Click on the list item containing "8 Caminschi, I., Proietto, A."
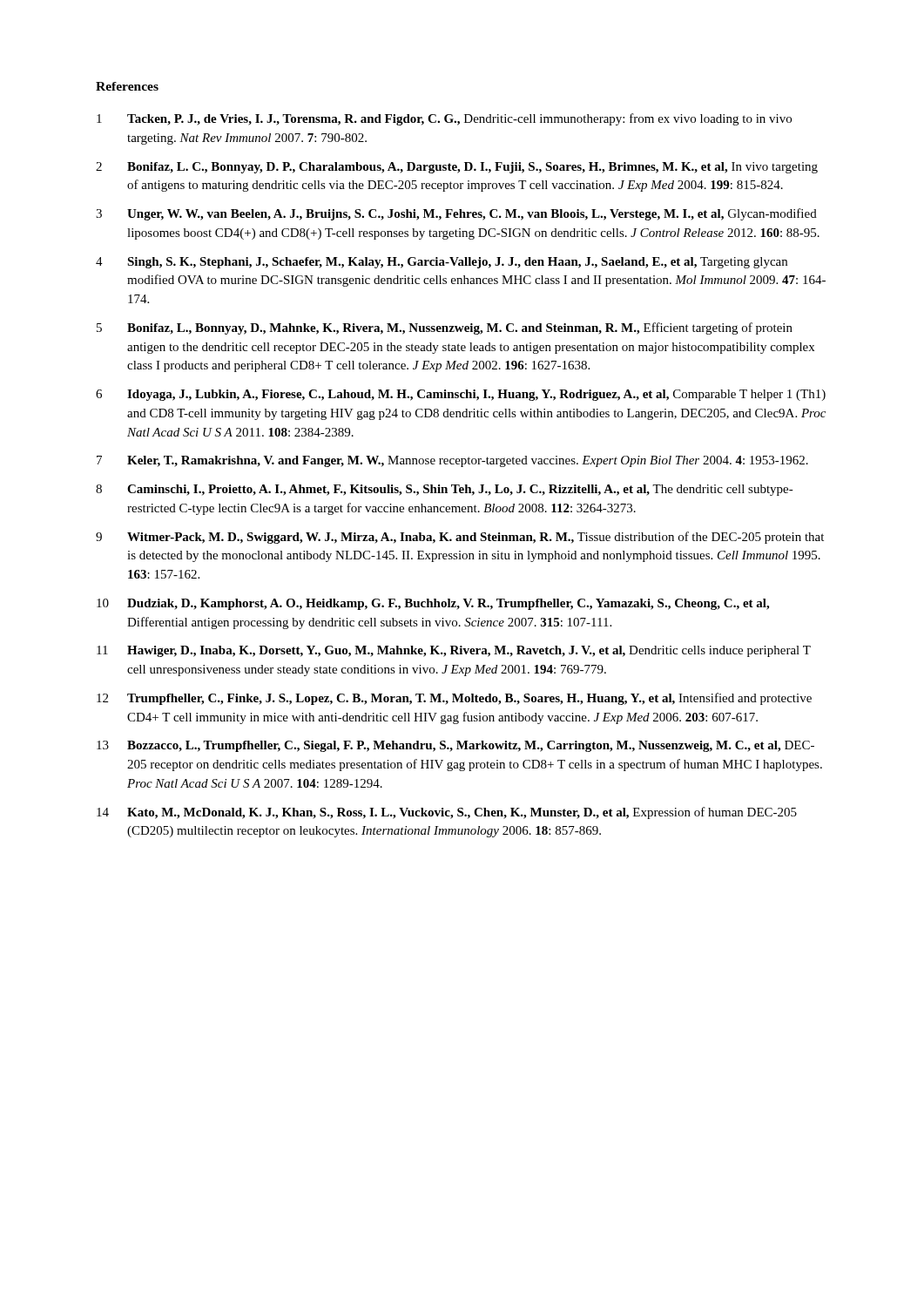Image resolution: width=924 pixels, height=1307 pixels. pyautogui.click(x=462, y=499)
